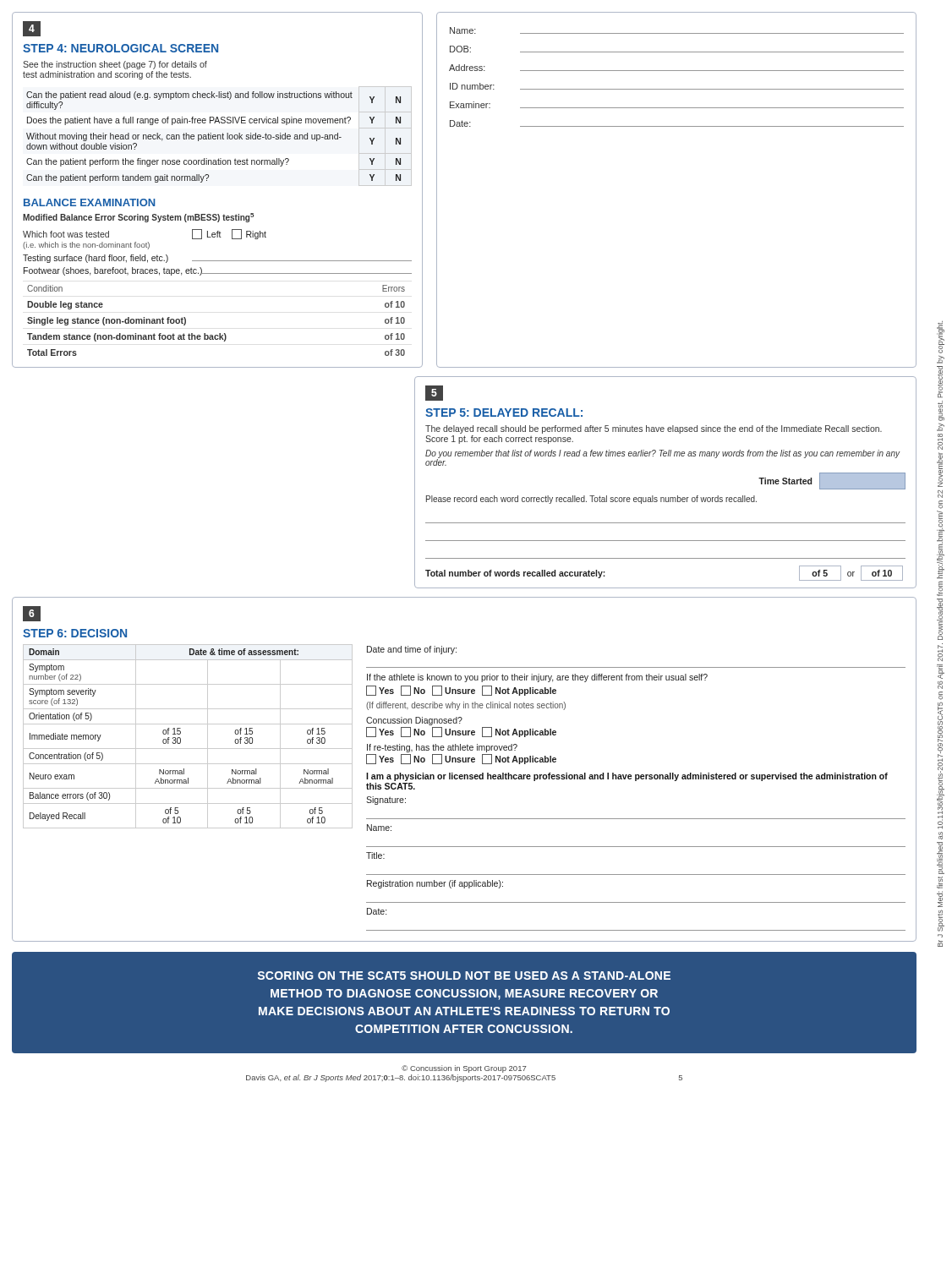
Task: Locate the text block that reads "See the instruction"
Action: pos(115,69)
